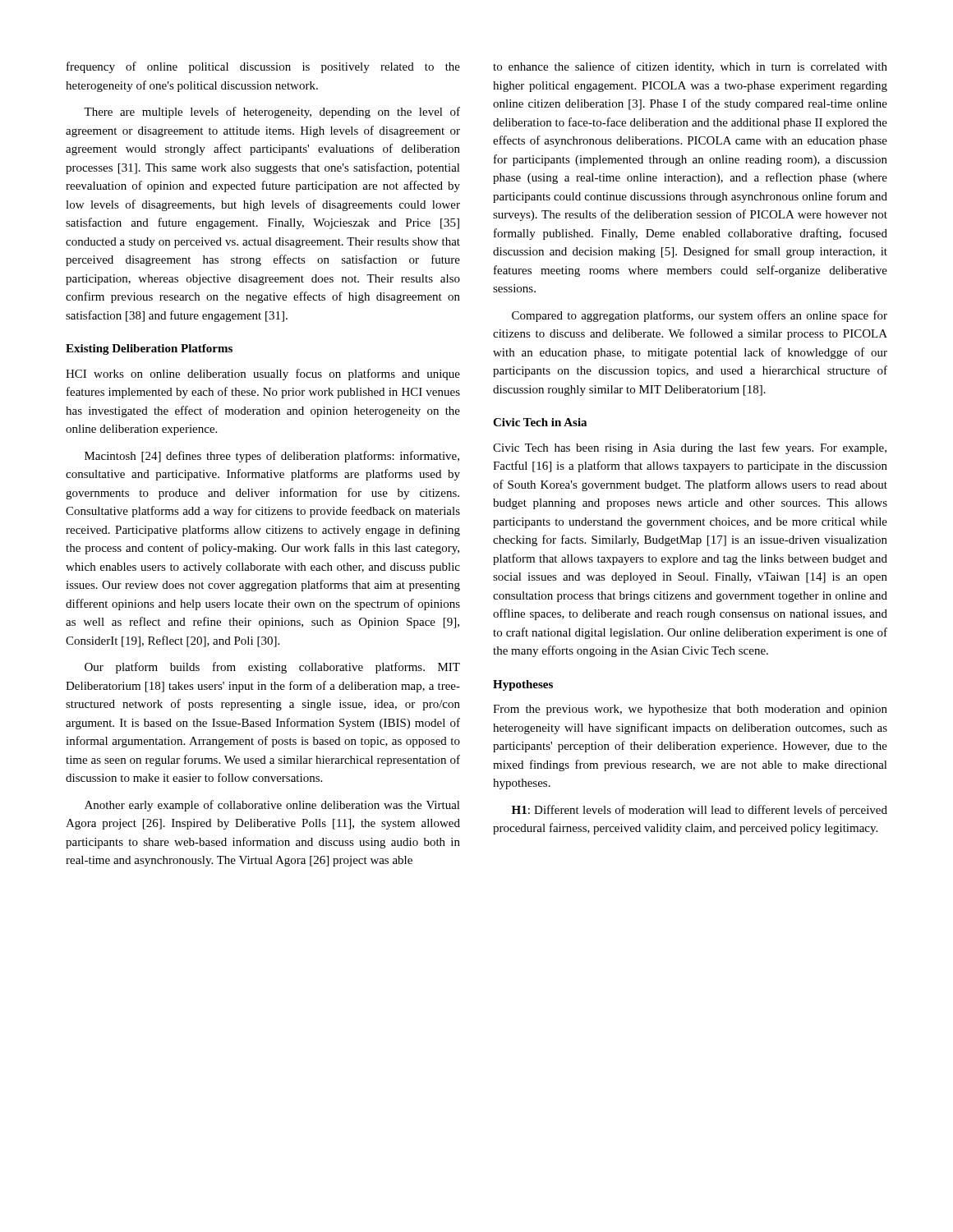Click on the section header containing "Existing Deliberation Platforms"
The height and width of the screenshot is (1232, 953).
[x=149, y=349]
